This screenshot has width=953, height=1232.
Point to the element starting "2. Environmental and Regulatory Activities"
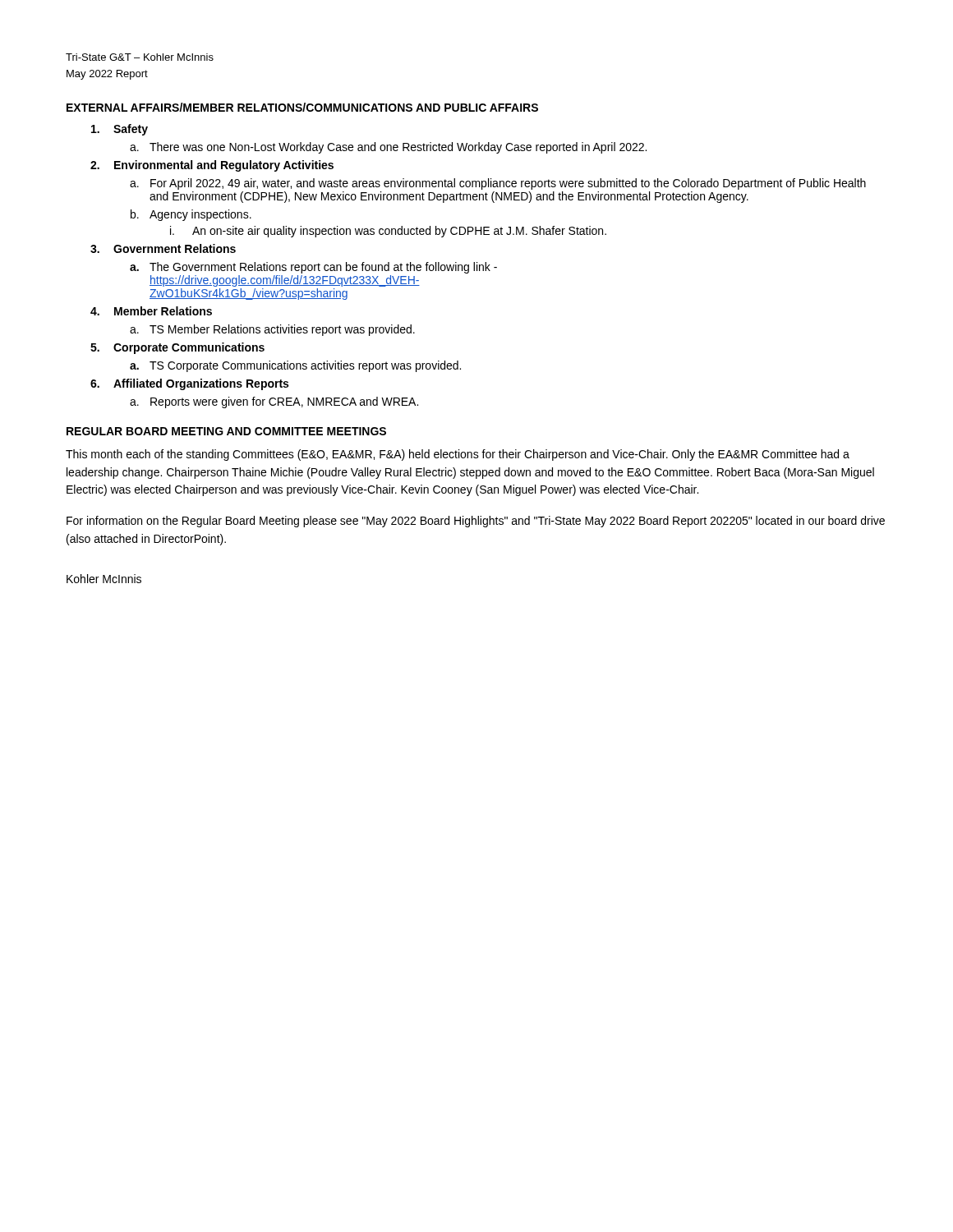[212, 165]
